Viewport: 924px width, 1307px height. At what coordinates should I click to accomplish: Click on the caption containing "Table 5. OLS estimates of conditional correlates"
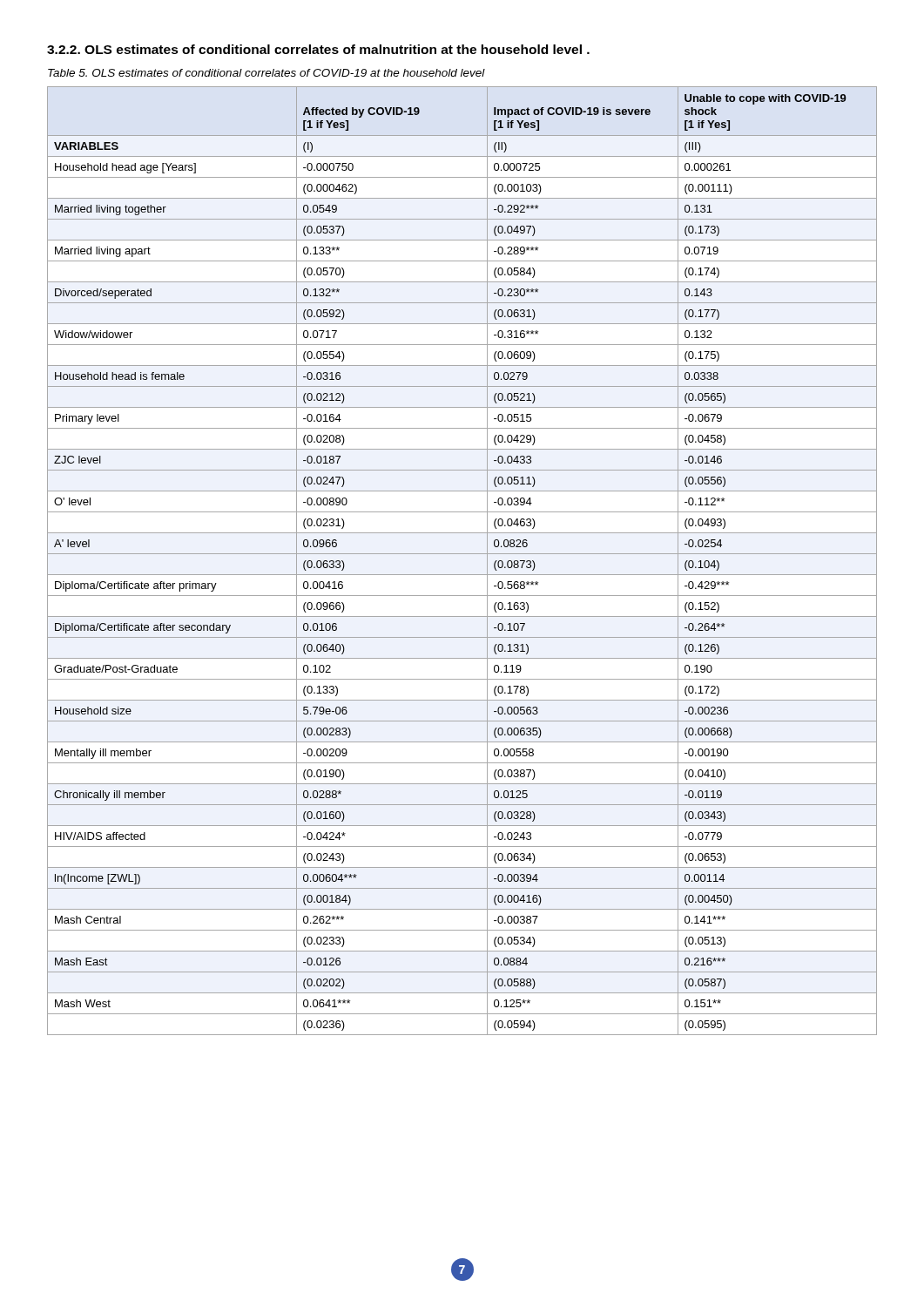(x=266, y=73)
